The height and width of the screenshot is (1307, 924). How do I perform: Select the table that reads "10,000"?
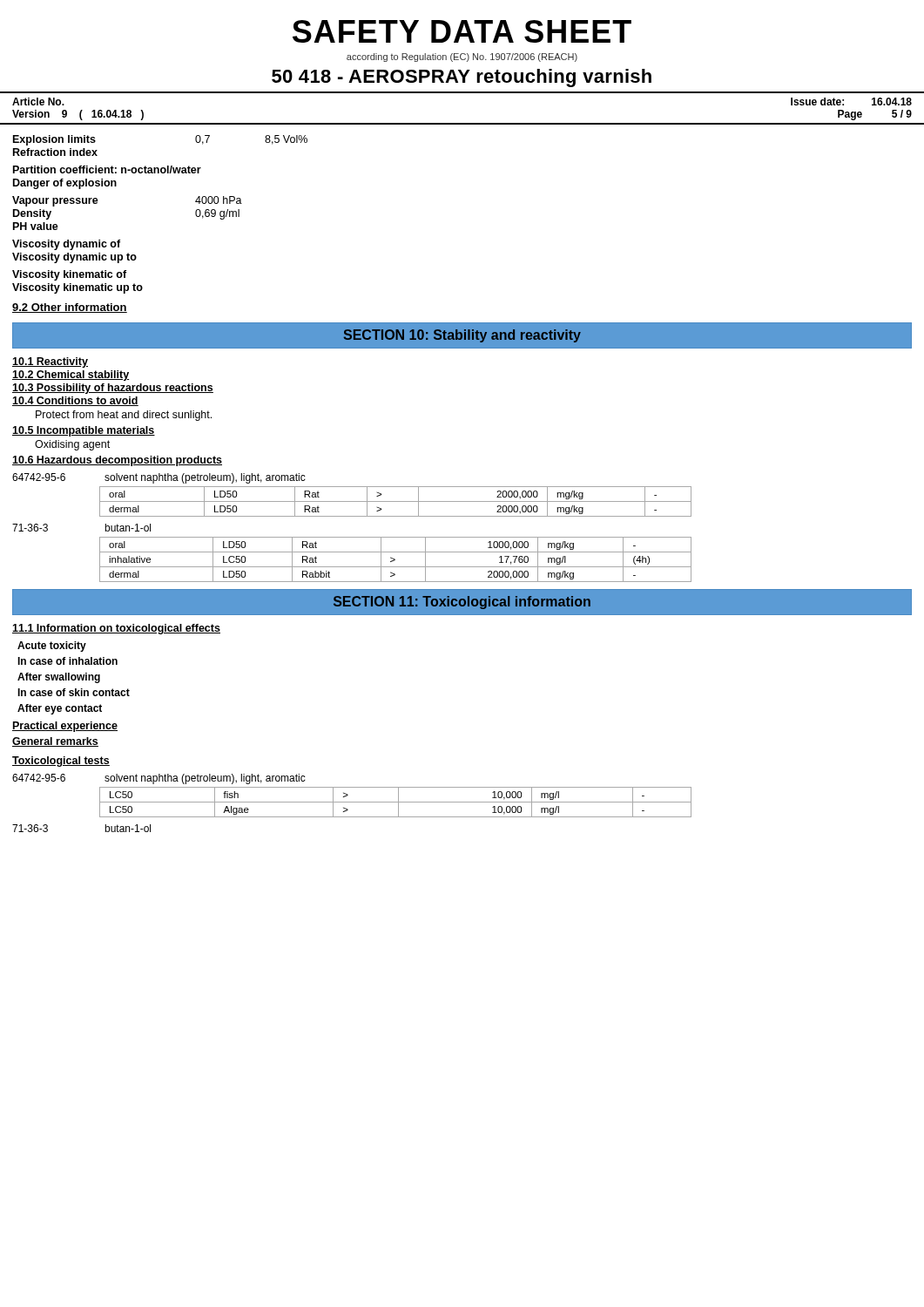pos(506,802)
